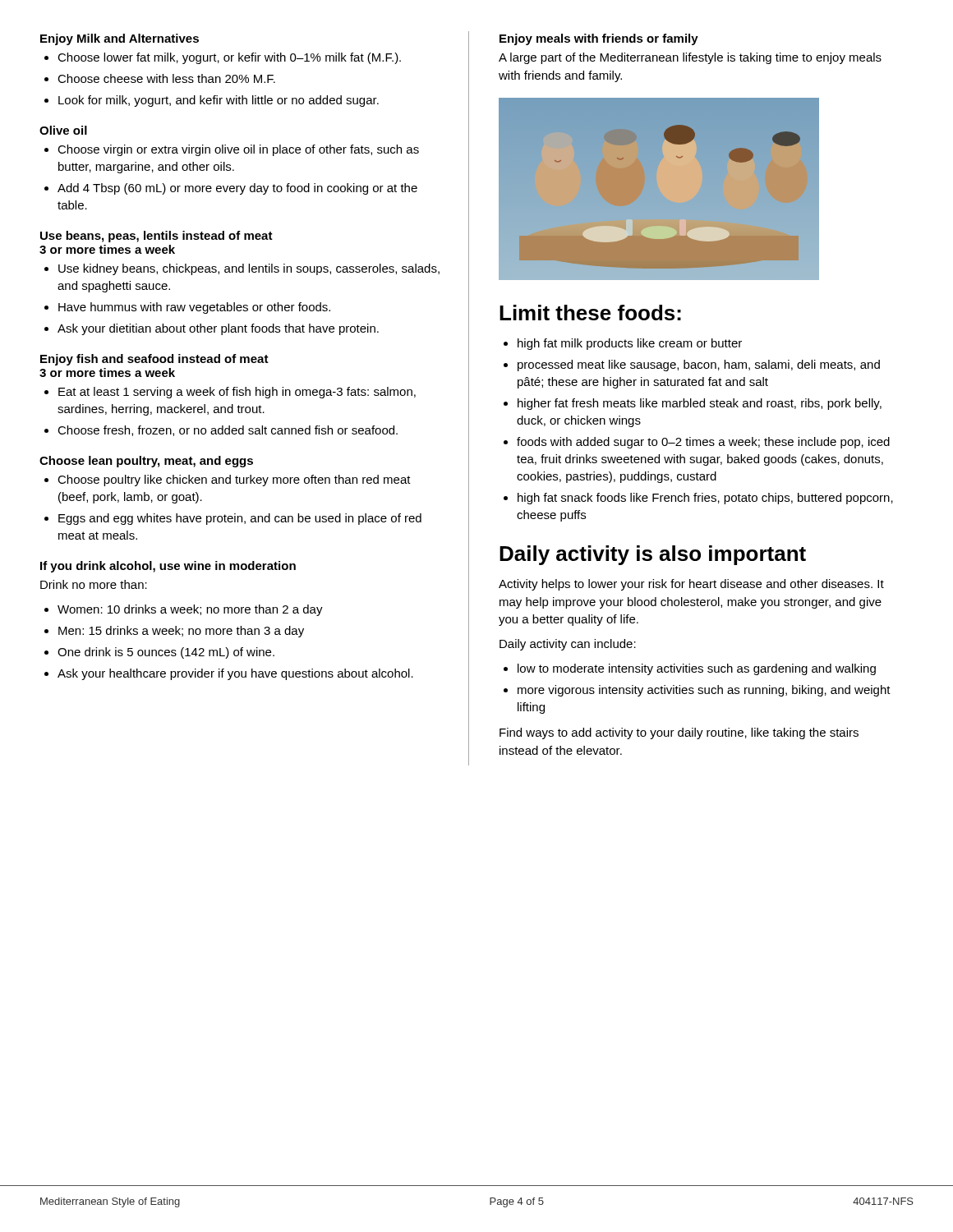This screenshot has width=953, height=1232.
Task: Where is the passage that starts "low to moderate intensity activities such as gardening"?
Action: click(x=697, y=668)
